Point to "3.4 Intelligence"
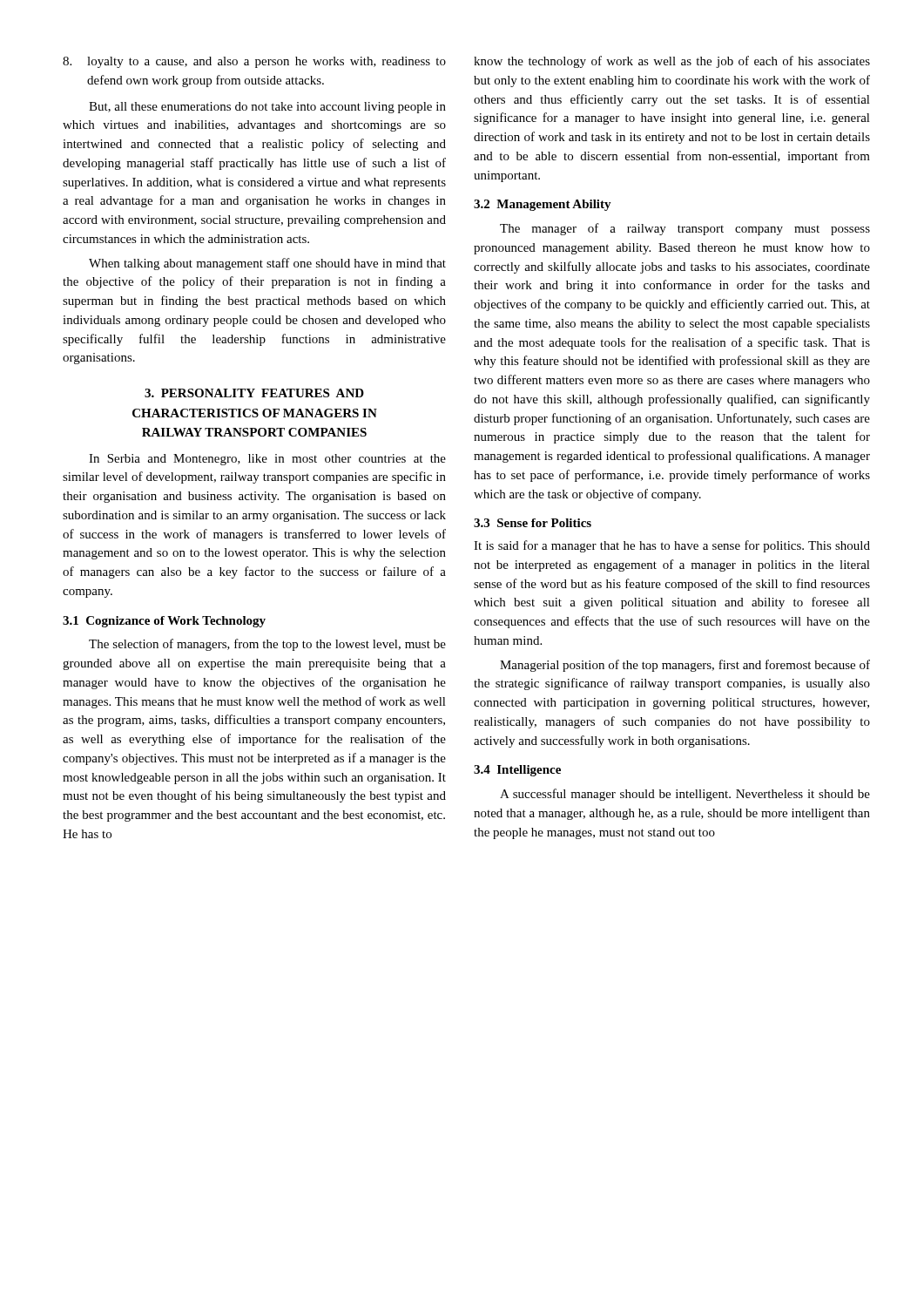Screen dimensions: 1307x924 pyautogui.click(x=517, y=770)
